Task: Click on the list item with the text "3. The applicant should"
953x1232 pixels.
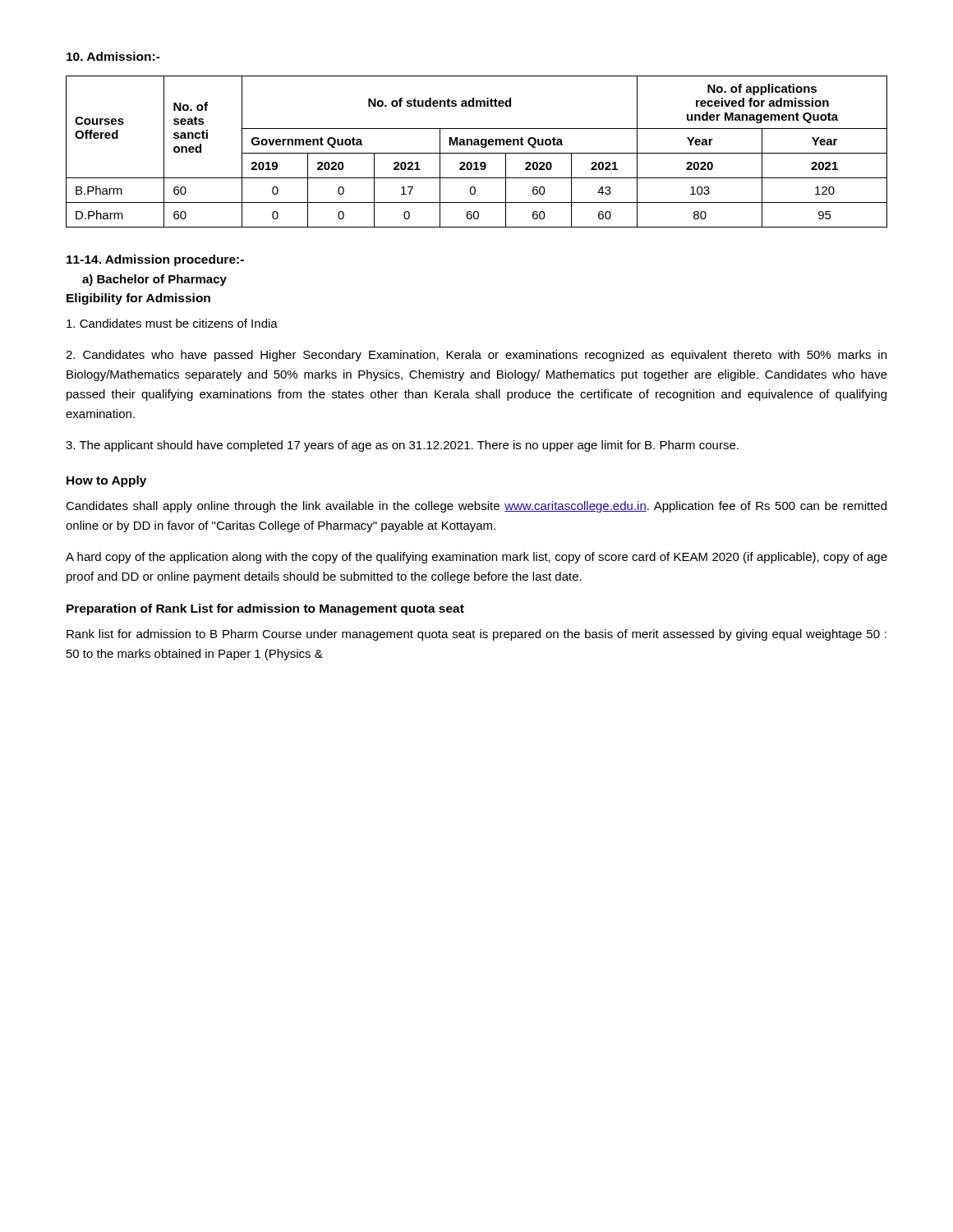Action: (x=403, y=445)
